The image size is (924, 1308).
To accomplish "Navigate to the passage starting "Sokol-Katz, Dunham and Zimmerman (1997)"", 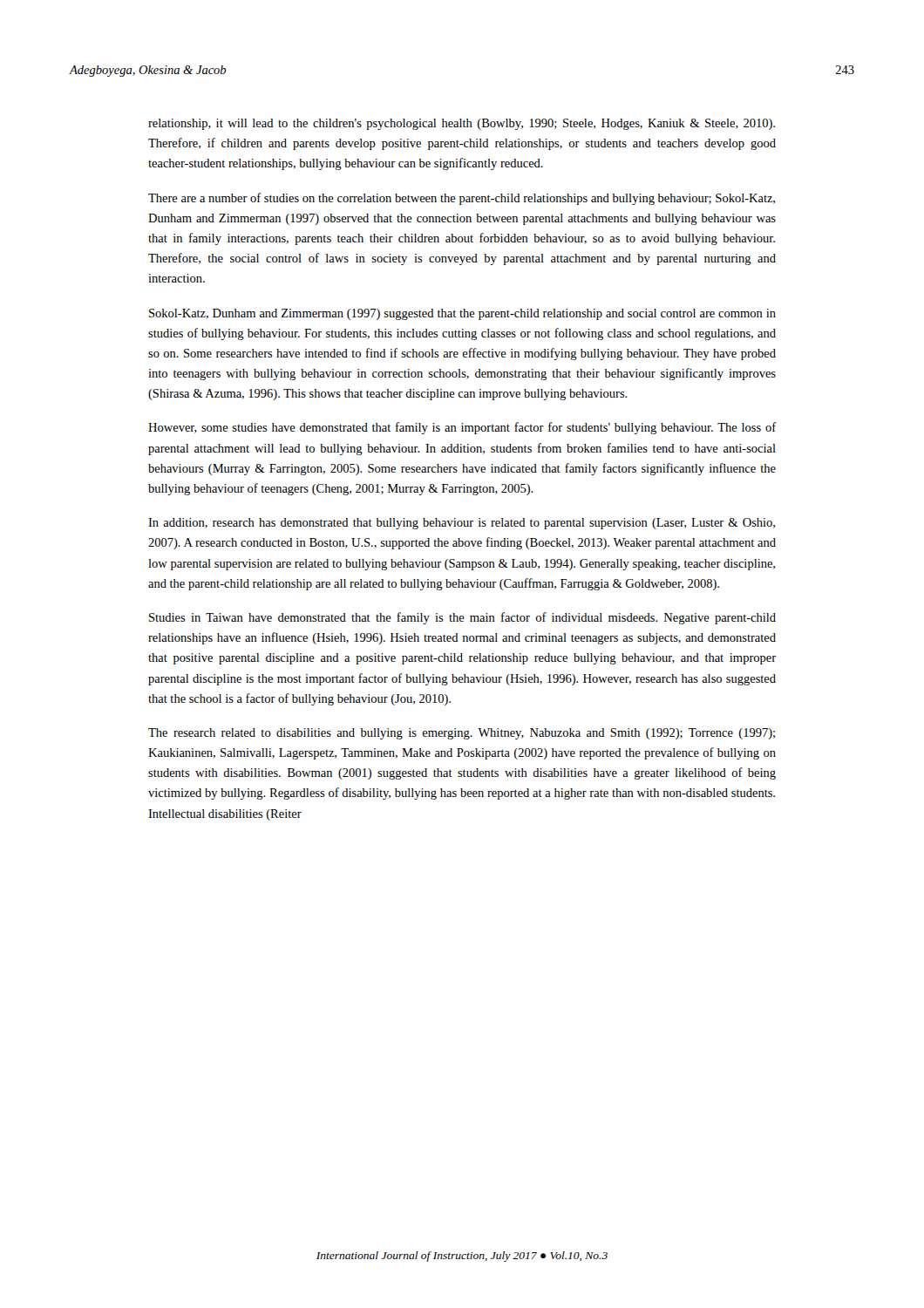I will click(x=462, y=353).
